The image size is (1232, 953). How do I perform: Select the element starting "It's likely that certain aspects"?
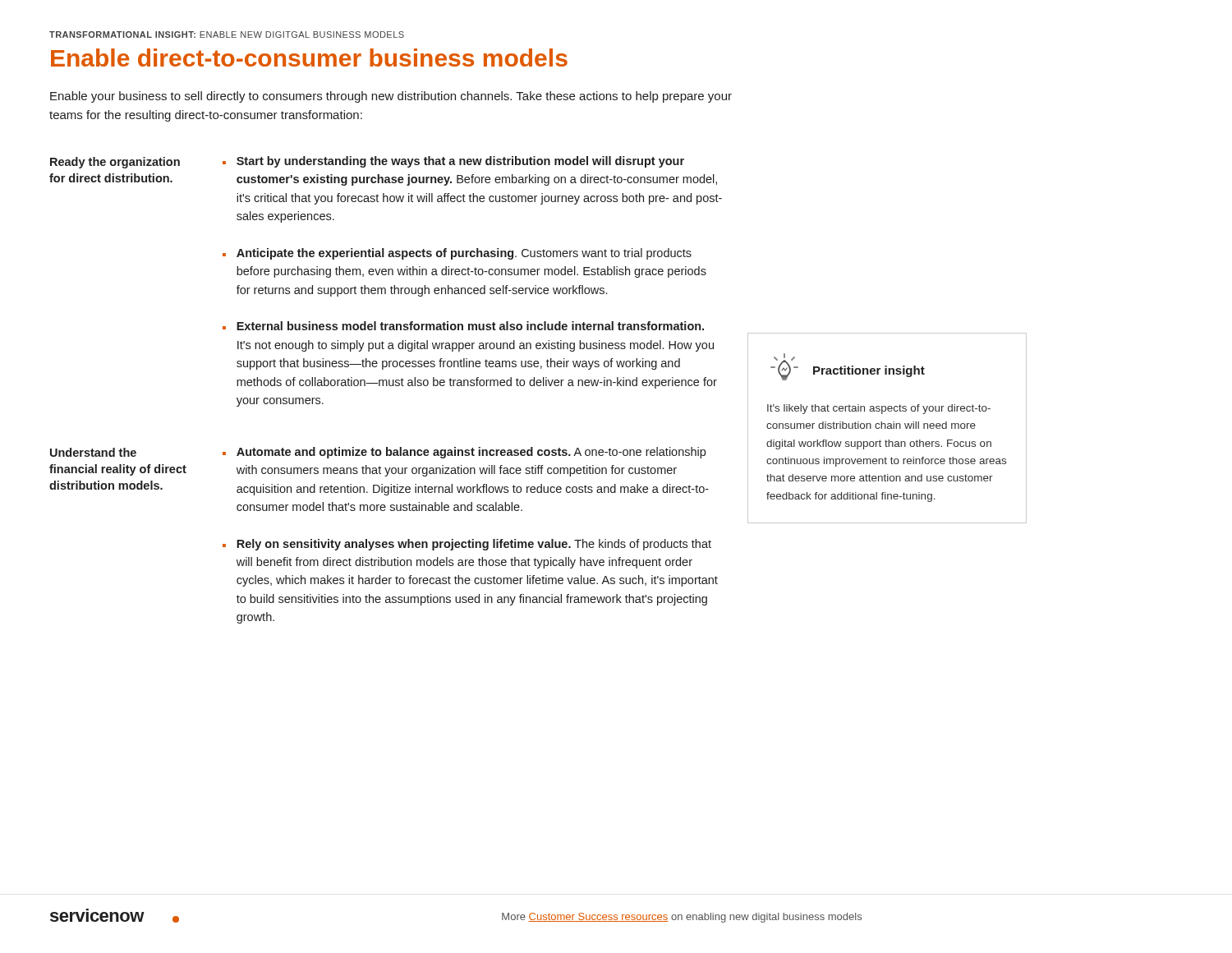pos(886,452)
